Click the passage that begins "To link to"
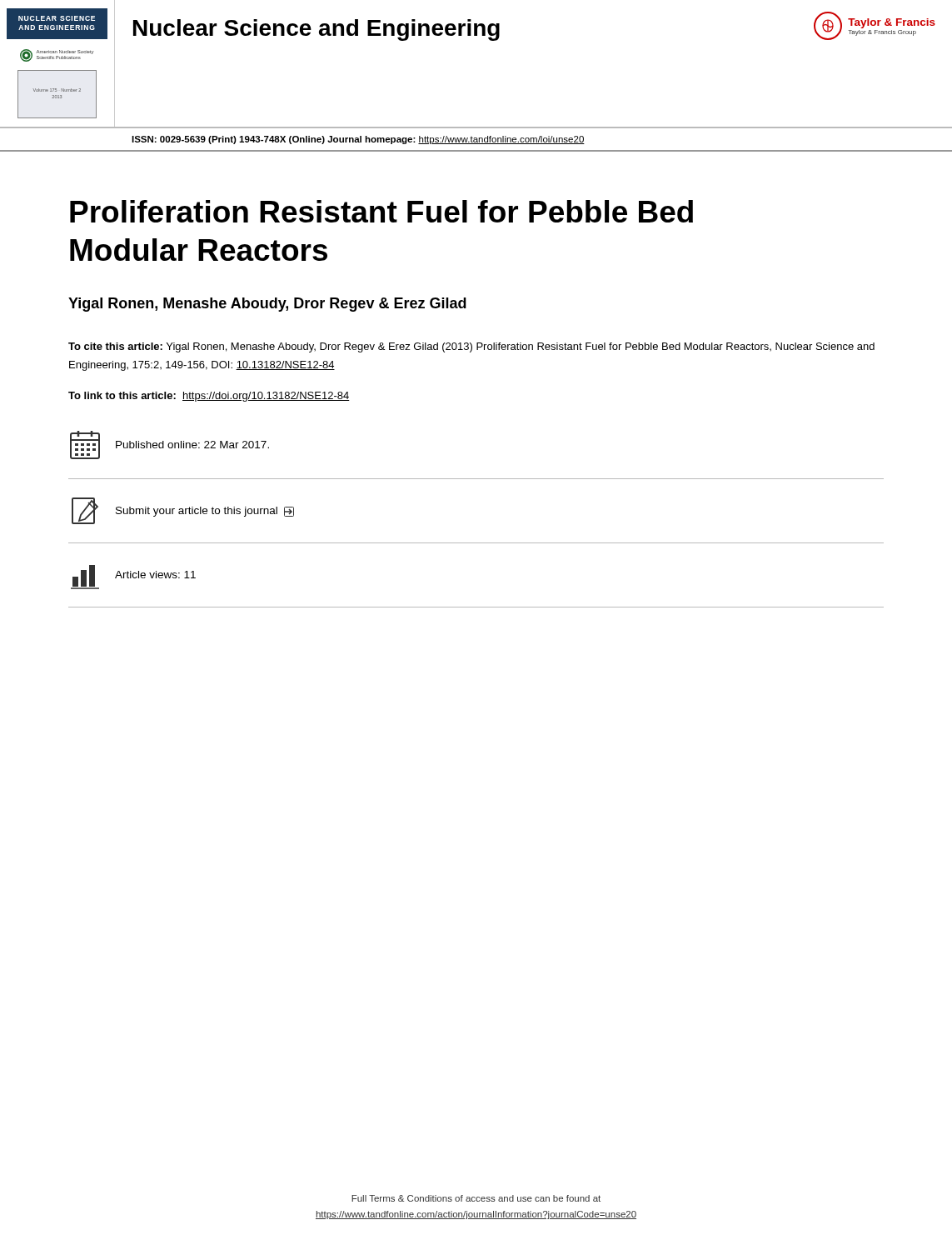952x1250 pixels. click(209, 396)
